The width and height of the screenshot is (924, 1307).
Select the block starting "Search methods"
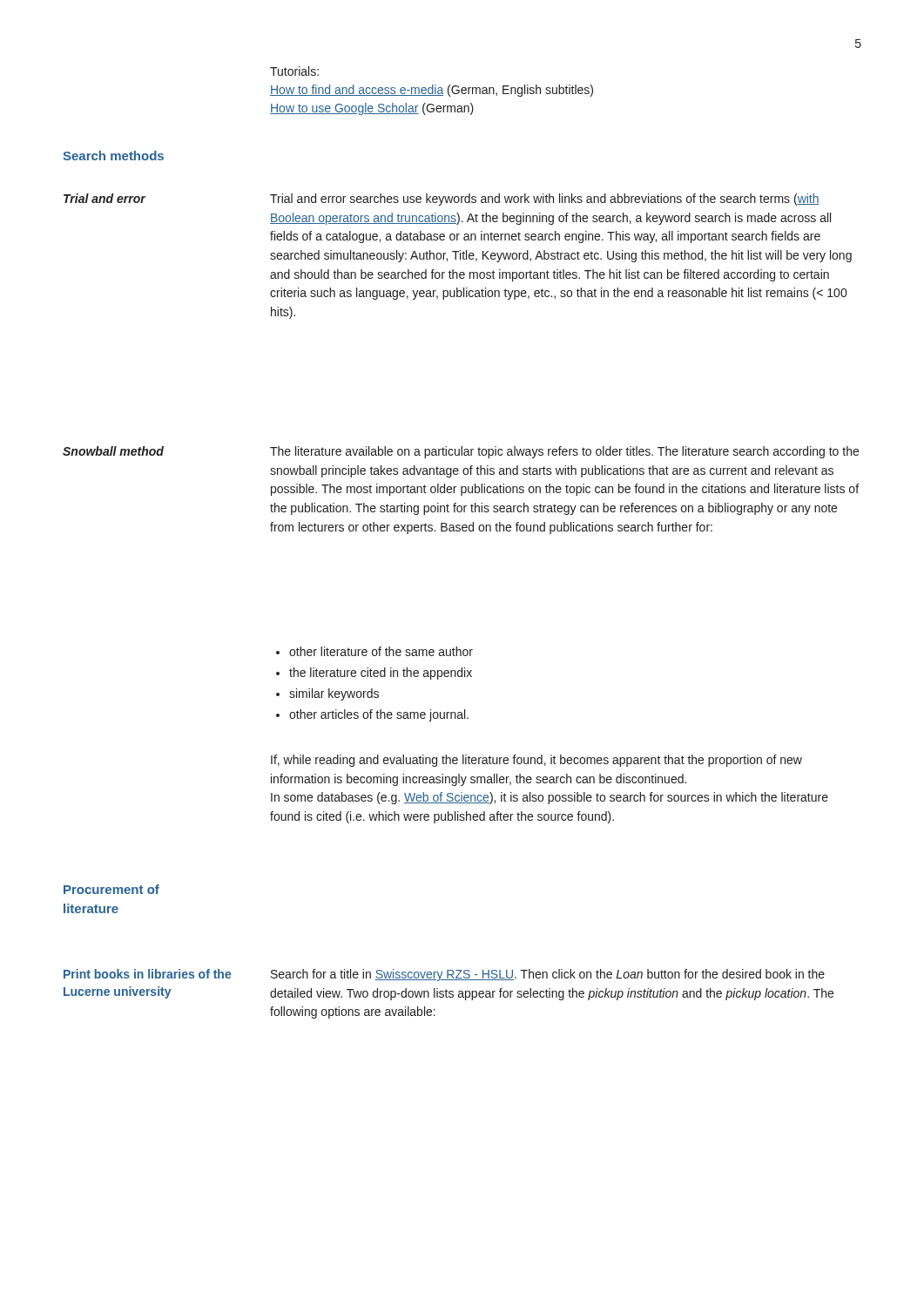[114, 156]
